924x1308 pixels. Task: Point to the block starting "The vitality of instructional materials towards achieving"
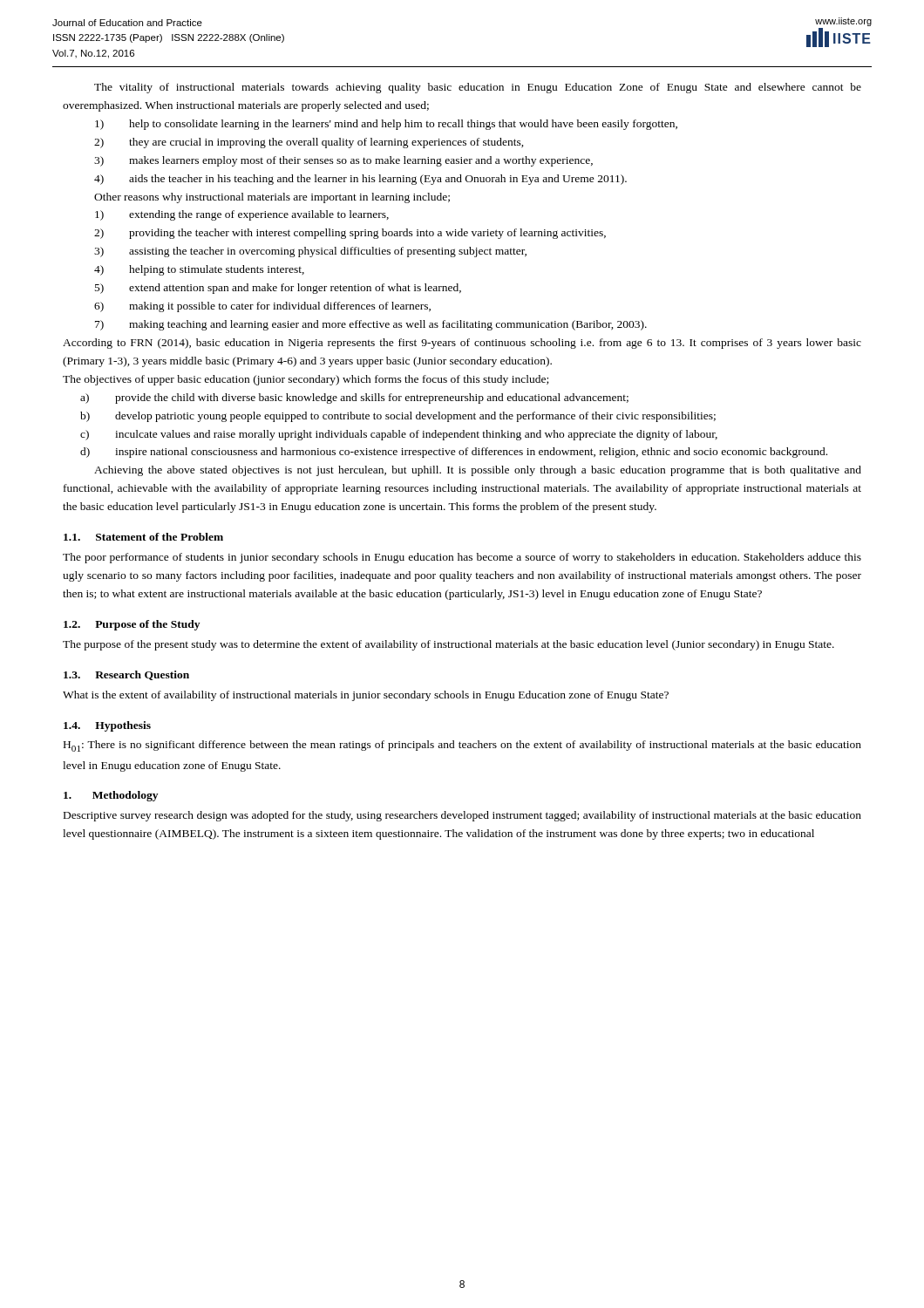tap(462, 97)
